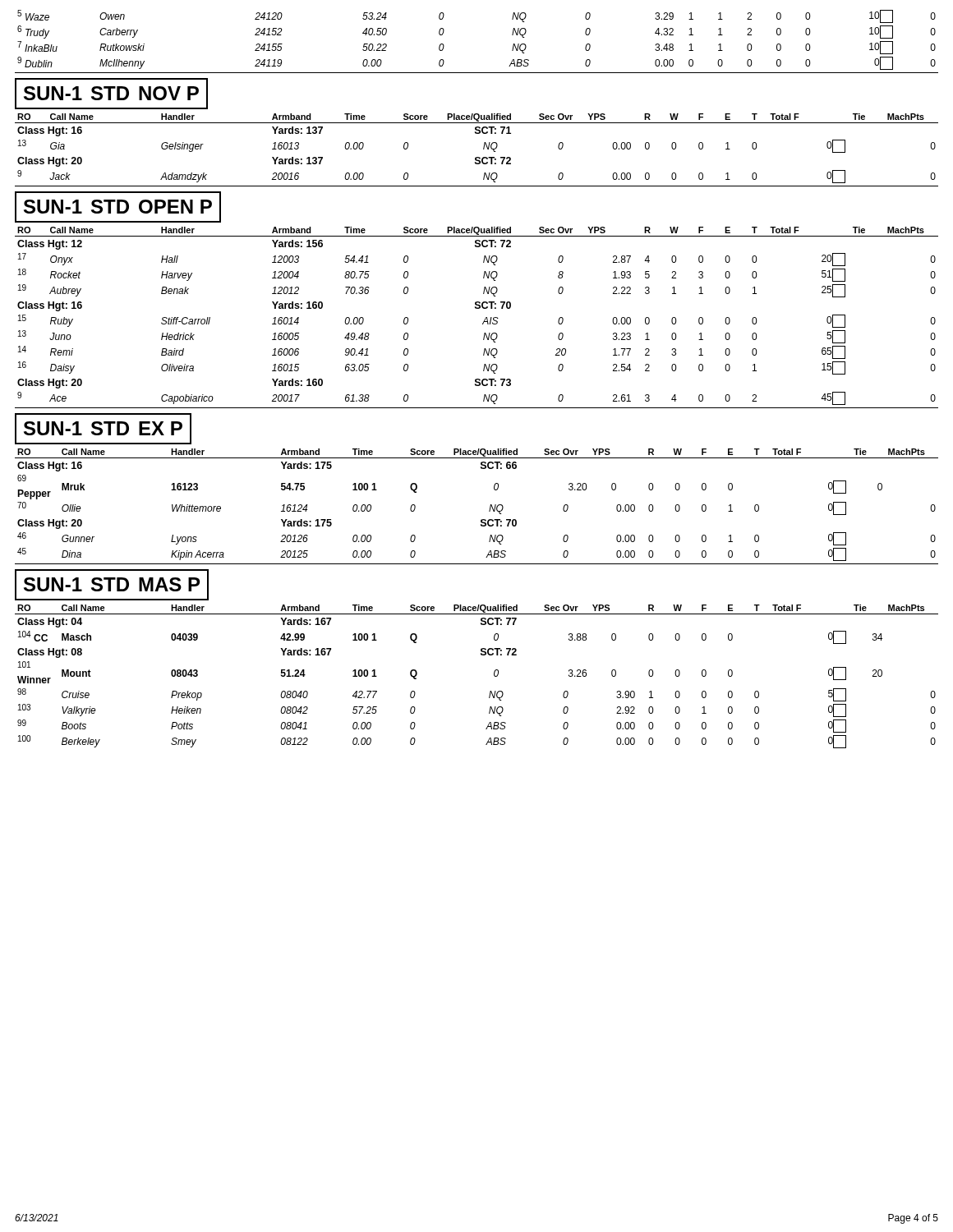Locate the table with the text "SCT: 66"
This screenshot has height=1232, width=953.
click(476, 505)
